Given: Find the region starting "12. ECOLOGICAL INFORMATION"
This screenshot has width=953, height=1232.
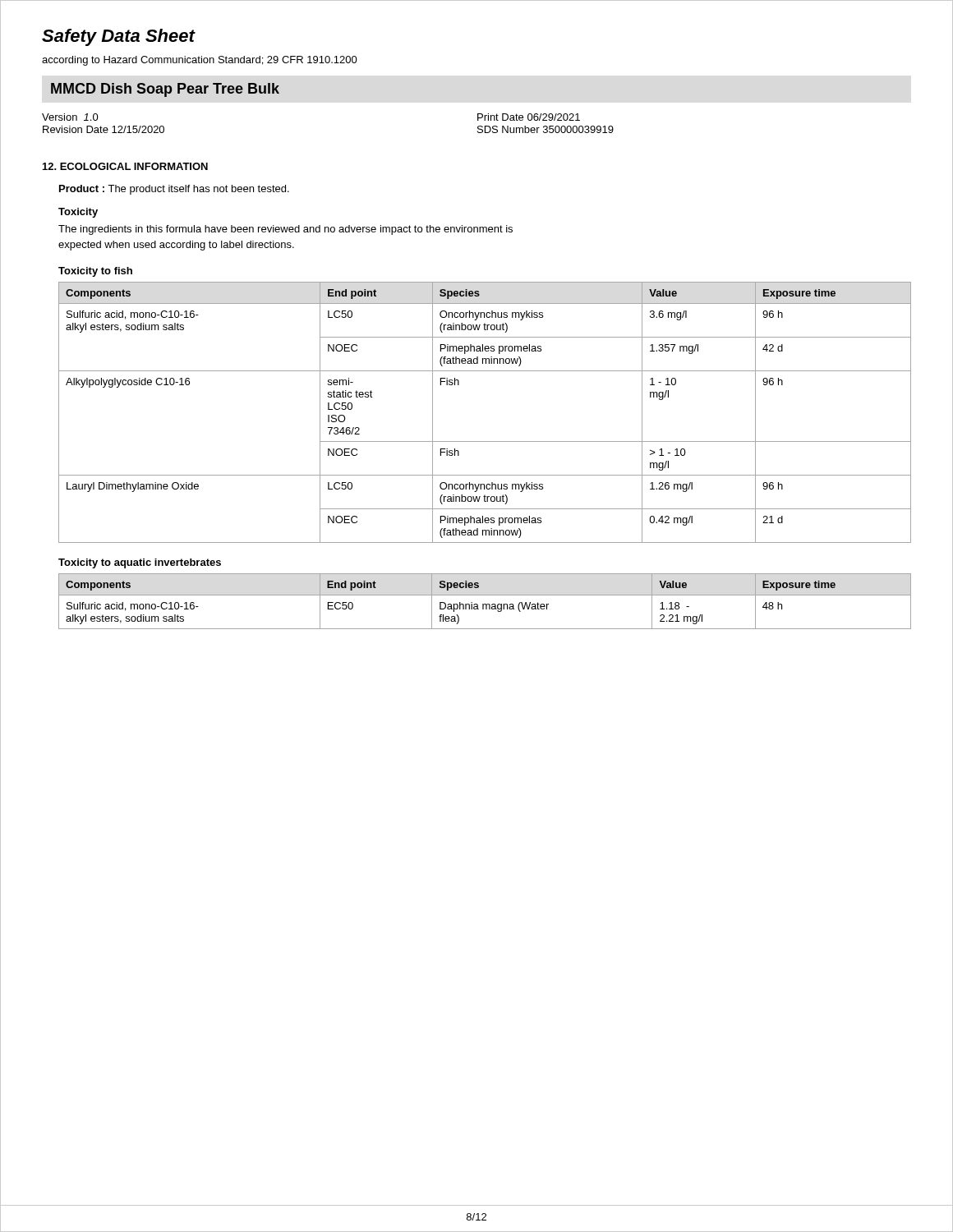Looking at the screenshot, I should pos(125,166).
